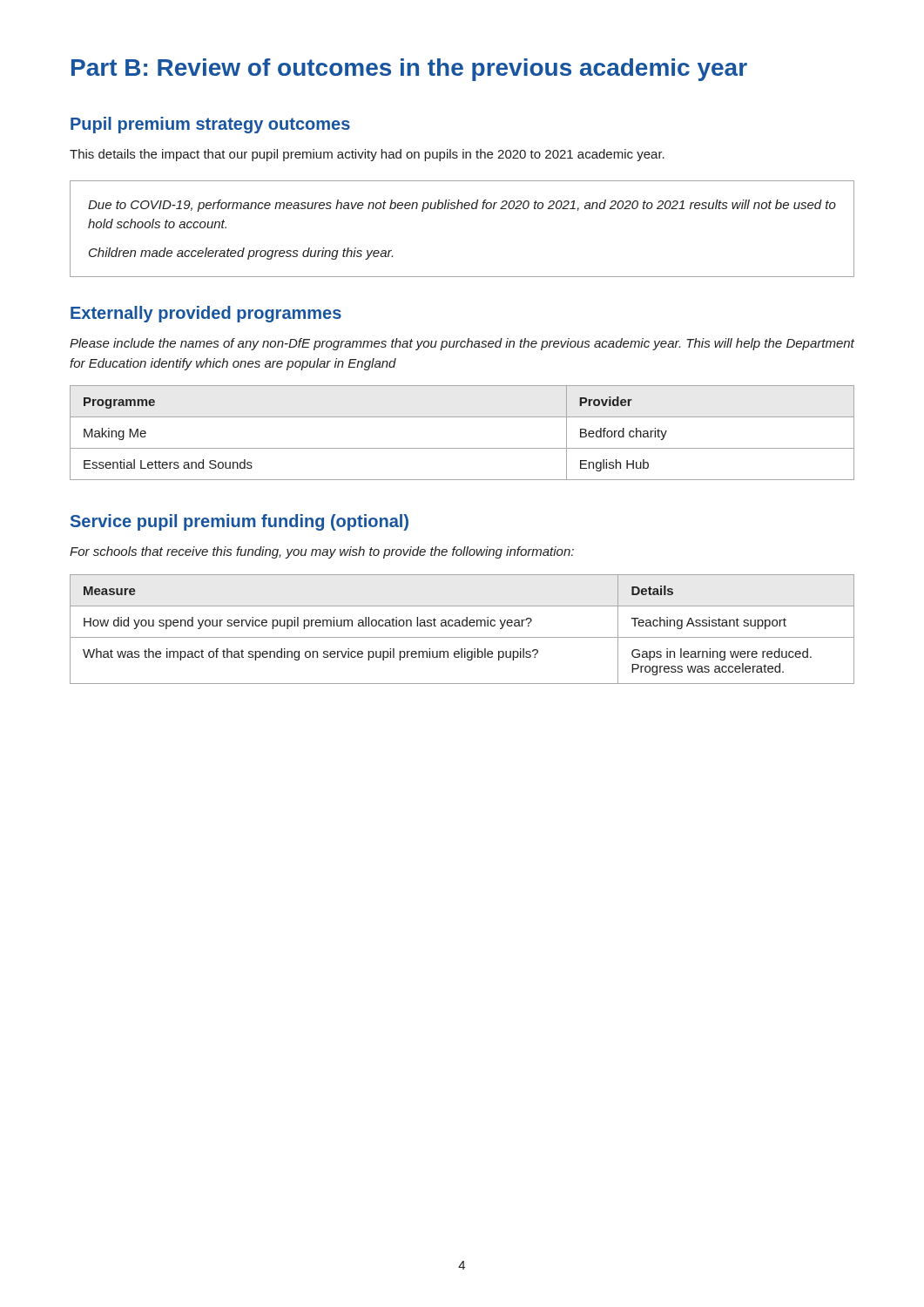Select the block starting "Due to COVID-19,"
The width and height of the screenshot is (924, 1307).
point(462,229)
